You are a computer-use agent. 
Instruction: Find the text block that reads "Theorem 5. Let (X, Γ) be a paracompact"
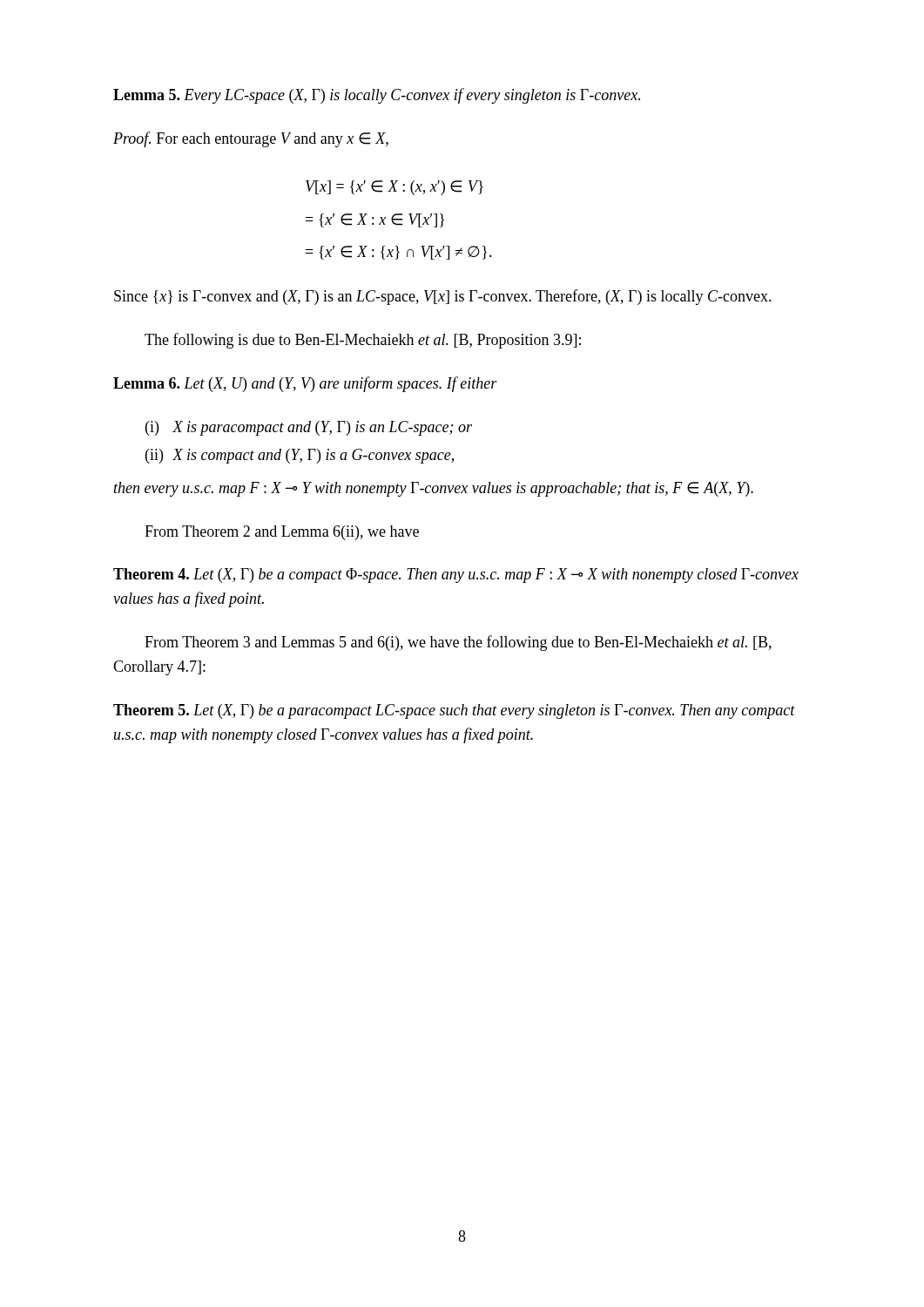(x=454, y=722)
